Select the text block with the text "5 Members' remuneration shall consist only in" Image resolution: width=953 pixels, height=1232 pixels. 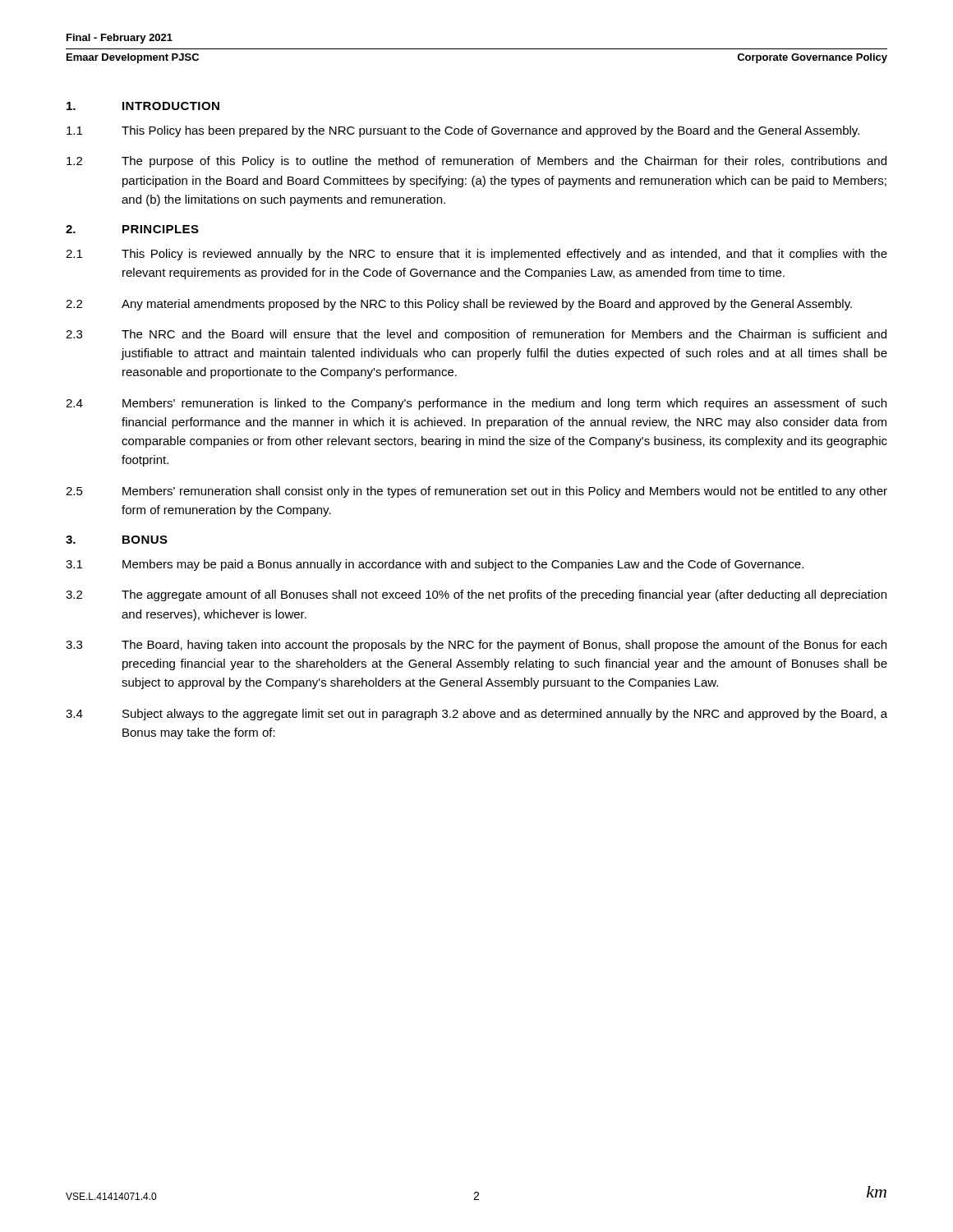pyautogui.click(x=476, y=500)
